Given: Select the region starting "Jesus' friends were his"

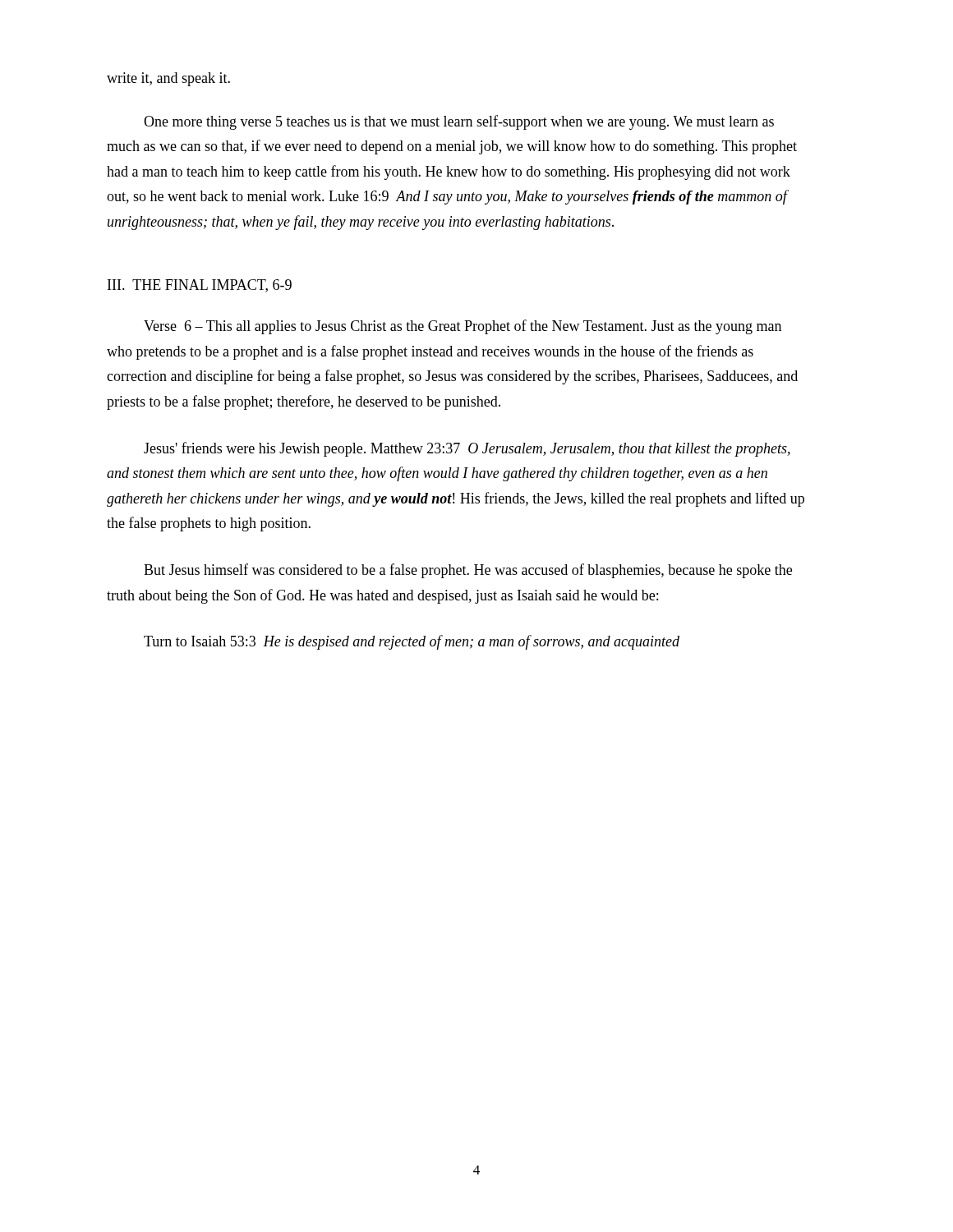Looking at the screenshot, I should point(456,486).
